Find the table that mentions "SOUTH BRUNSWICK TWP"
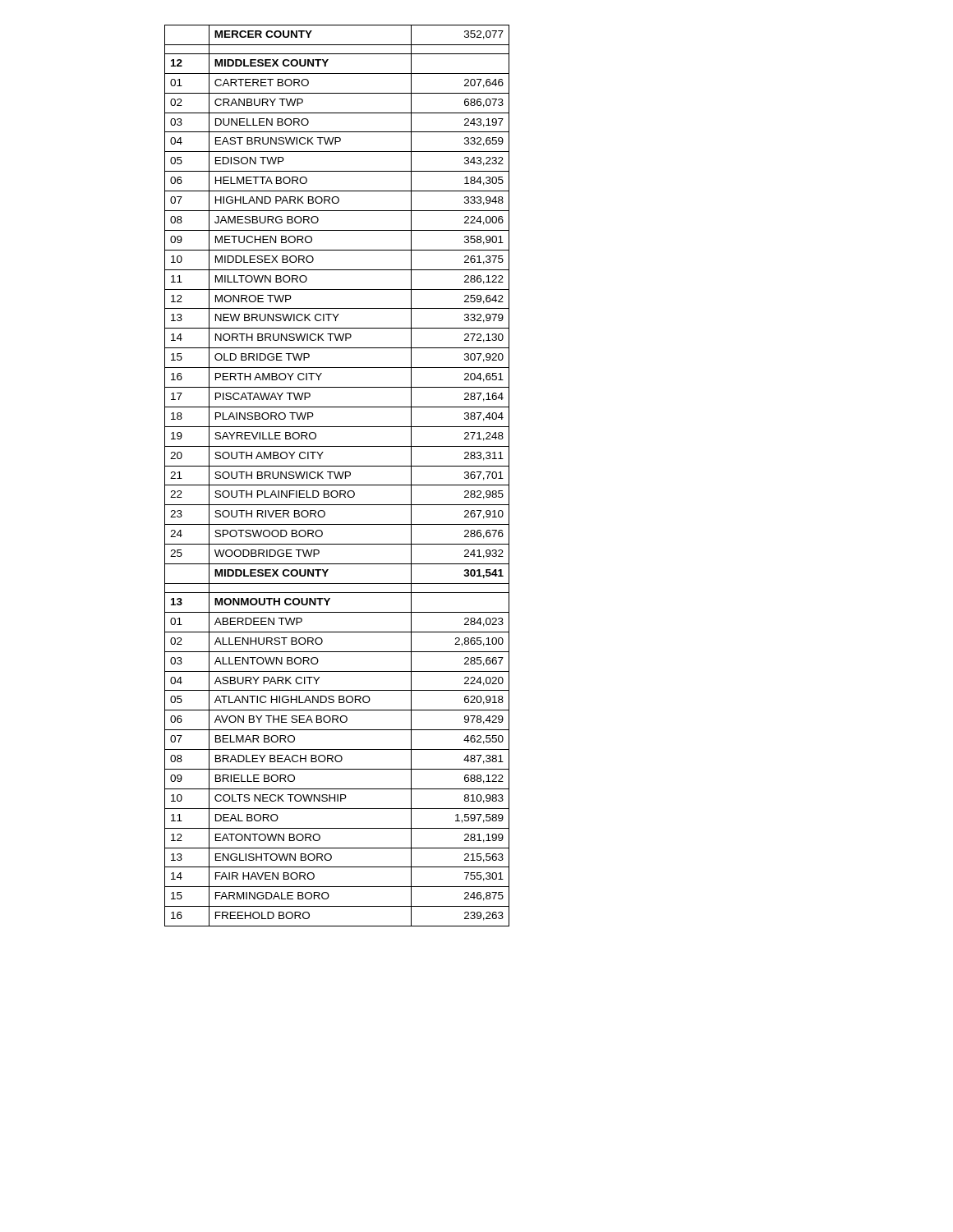The width and height of the screenshot is (953, 1232). [337, 476]
